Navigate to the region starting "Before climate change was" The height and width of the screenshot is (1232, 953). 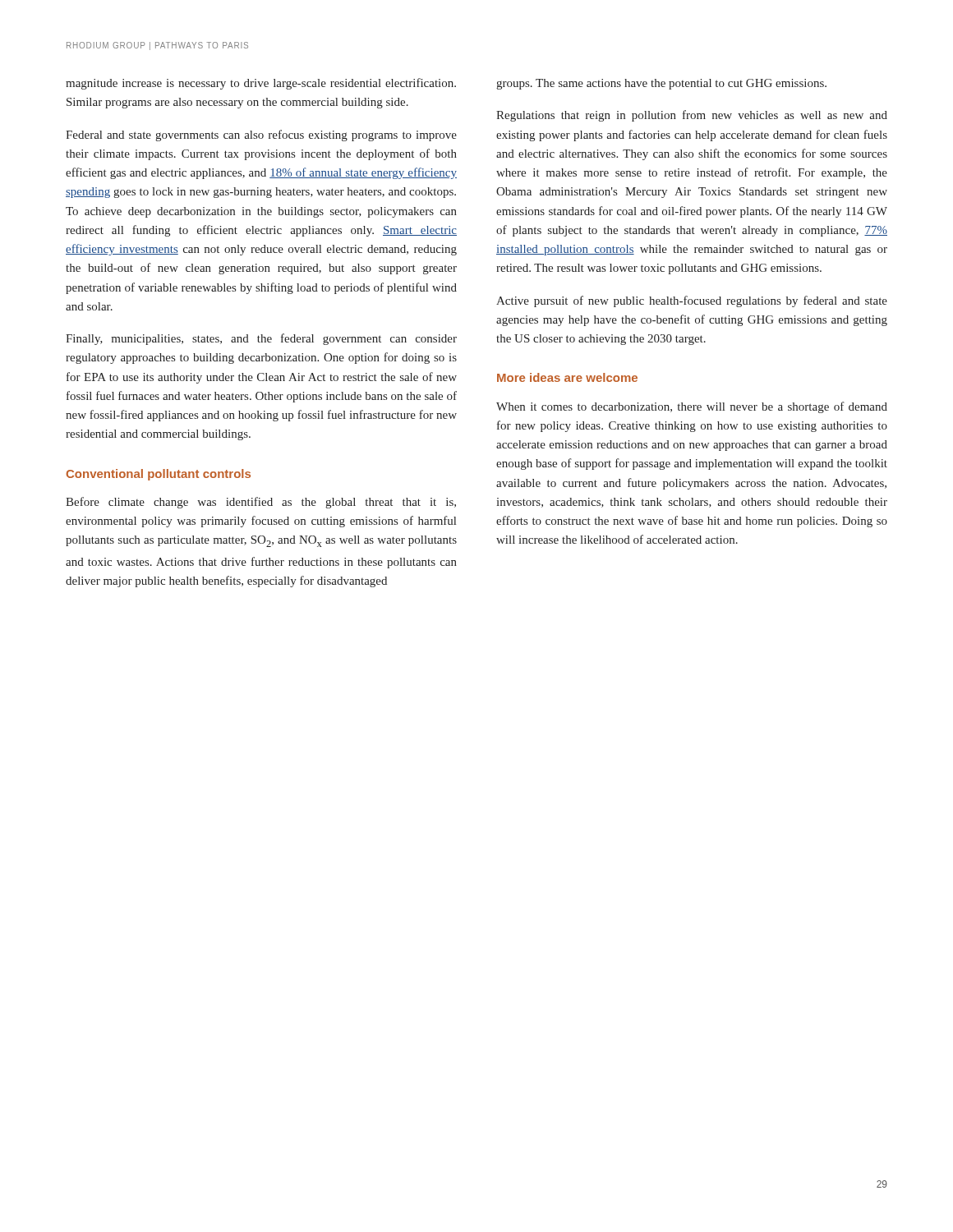tap(261, 542)
